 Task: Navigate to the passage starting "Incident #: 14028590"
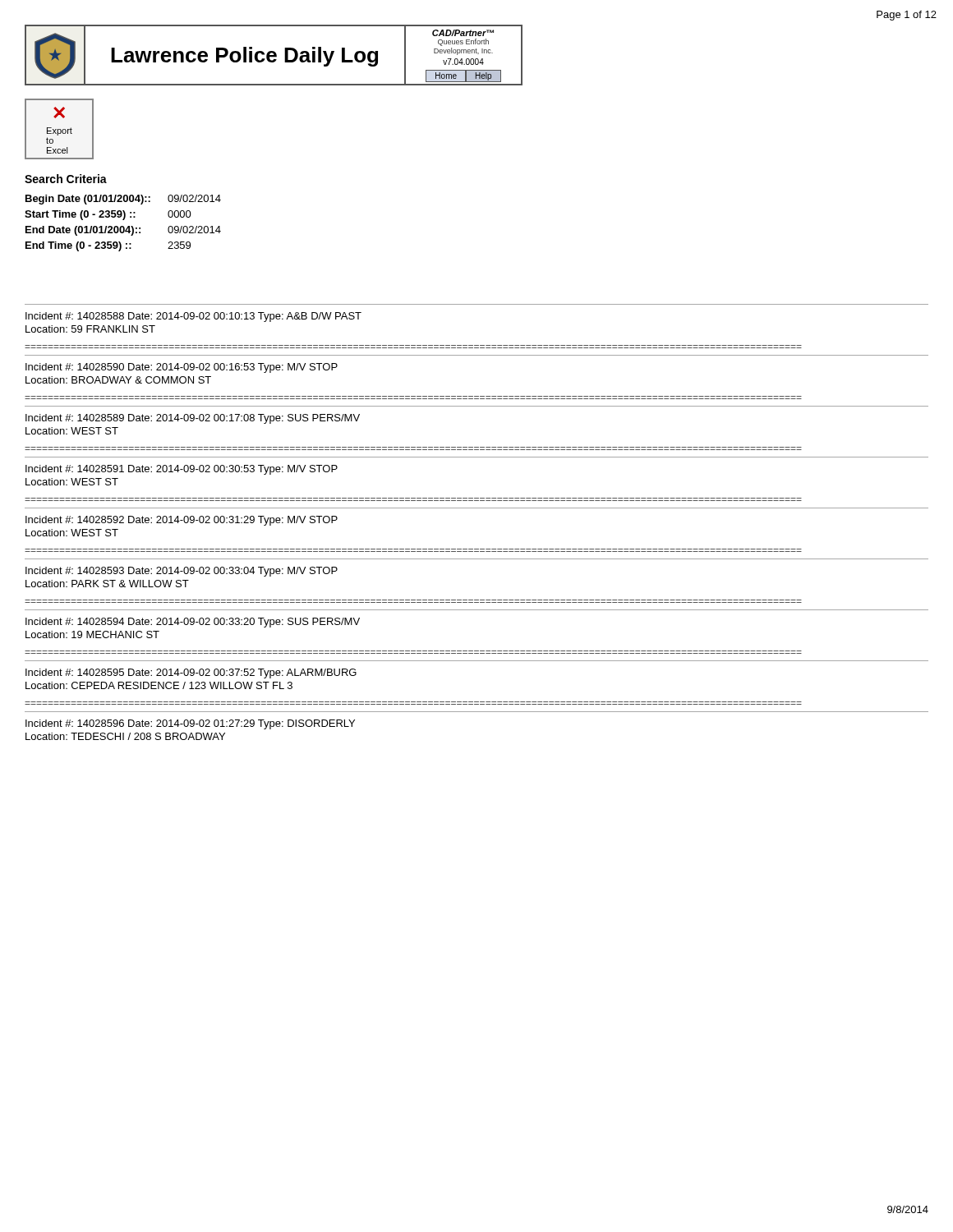(182, 368)
